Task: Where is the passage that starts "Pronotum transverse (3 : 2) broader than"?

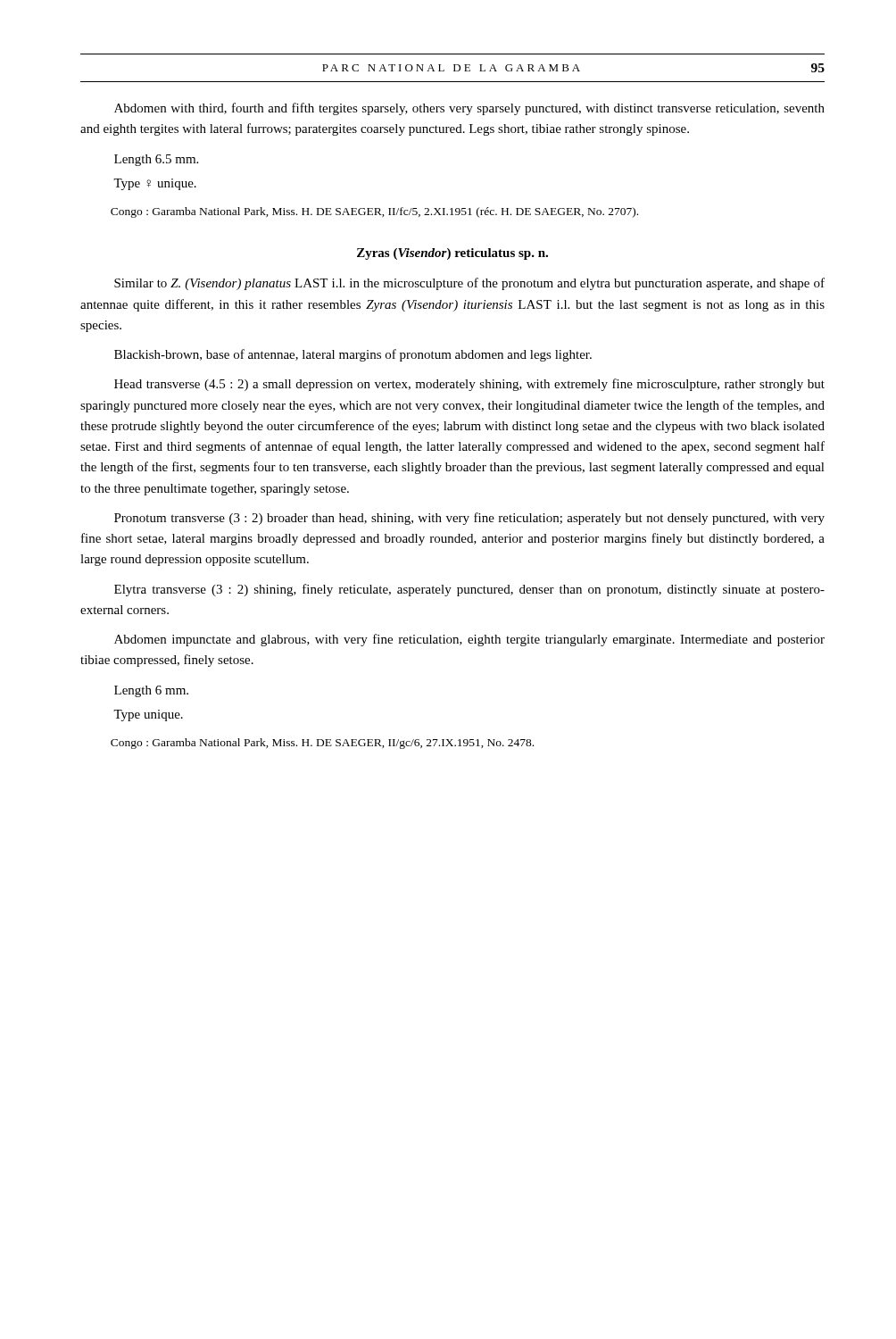Action: (x=452, y=538)
